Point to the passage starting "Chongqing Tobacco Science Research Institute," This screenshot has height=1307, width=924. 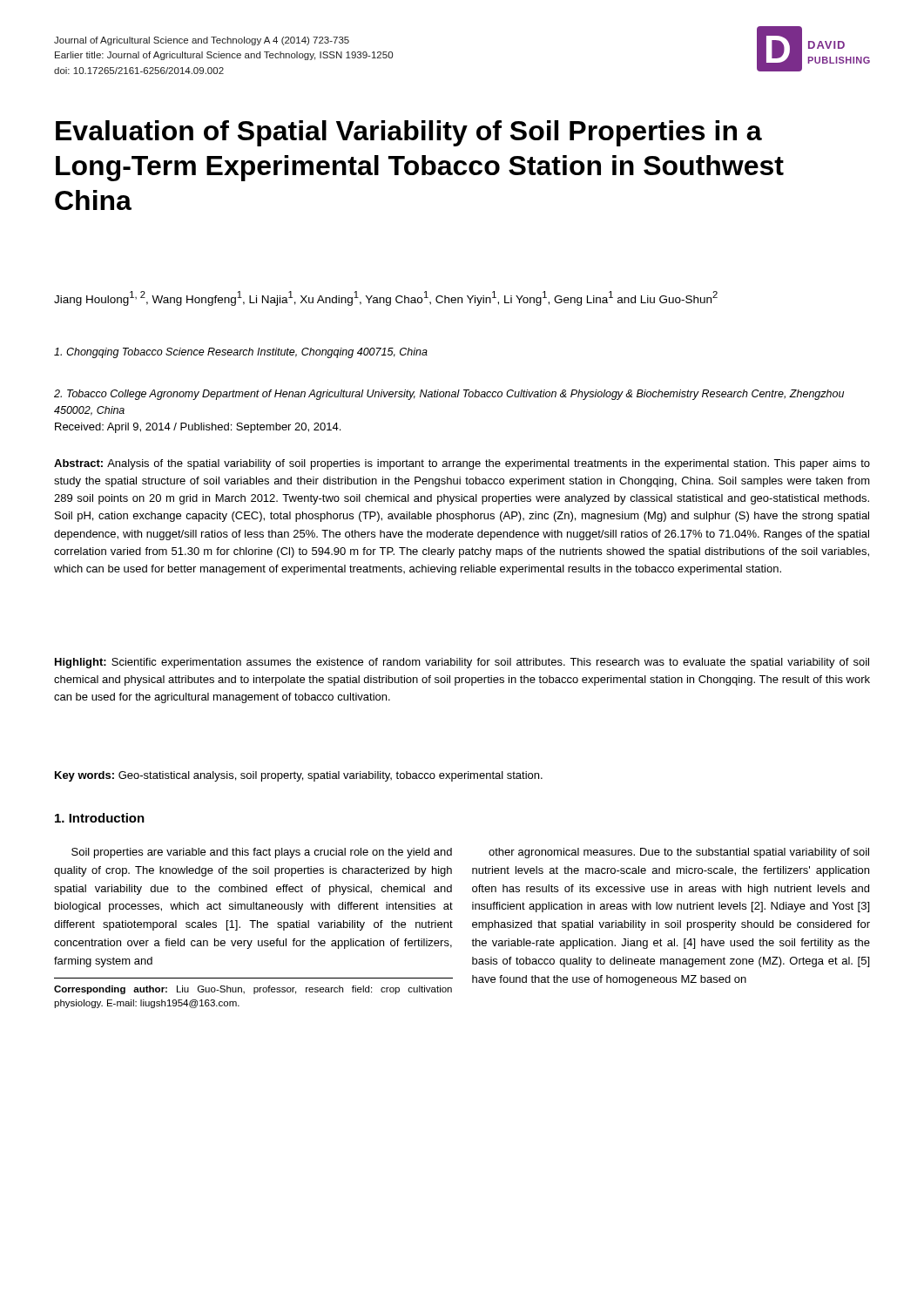tap(241, 352)
